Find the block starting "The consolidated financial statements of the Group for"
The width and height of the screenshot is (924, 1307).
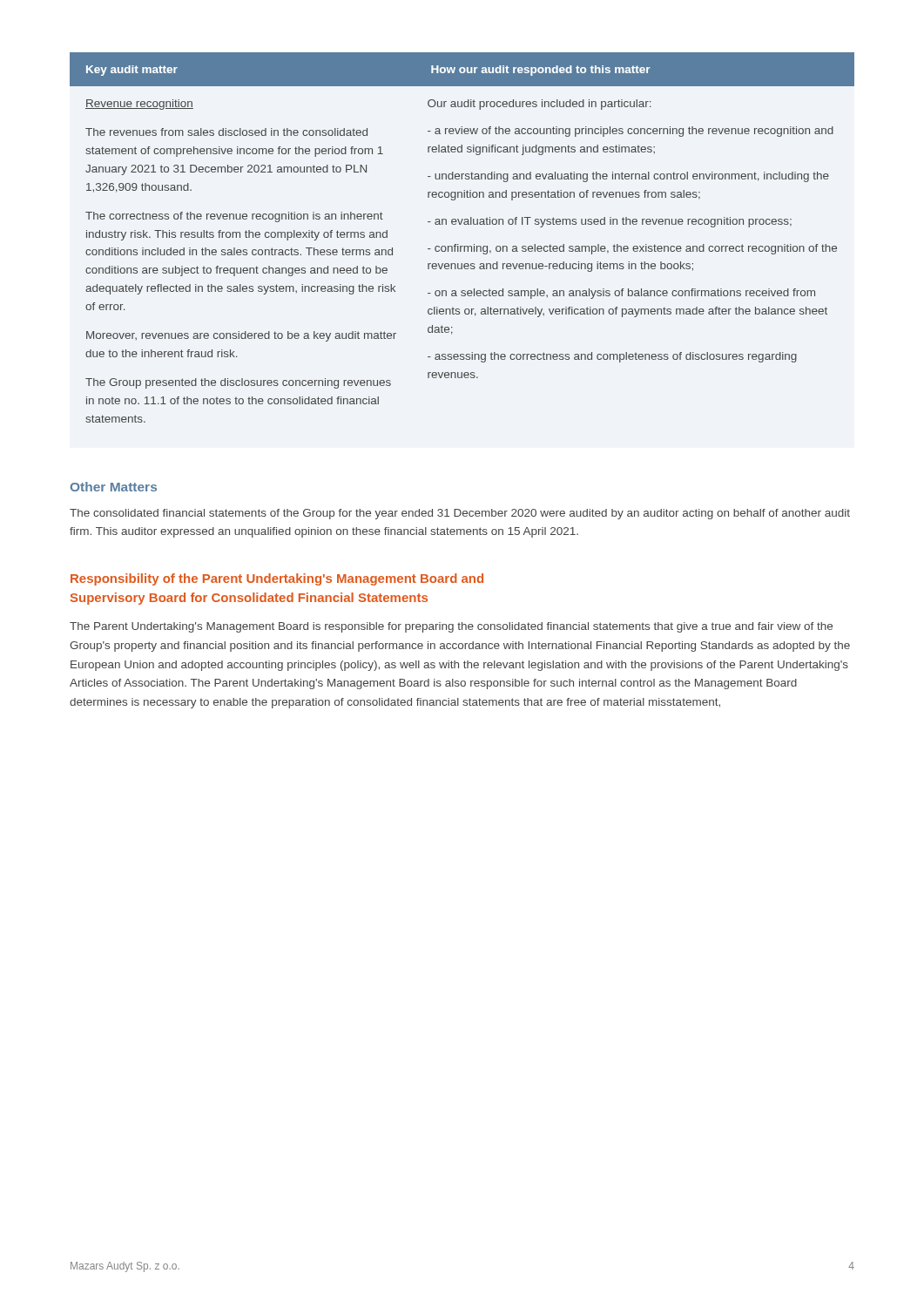coord(460,522)
